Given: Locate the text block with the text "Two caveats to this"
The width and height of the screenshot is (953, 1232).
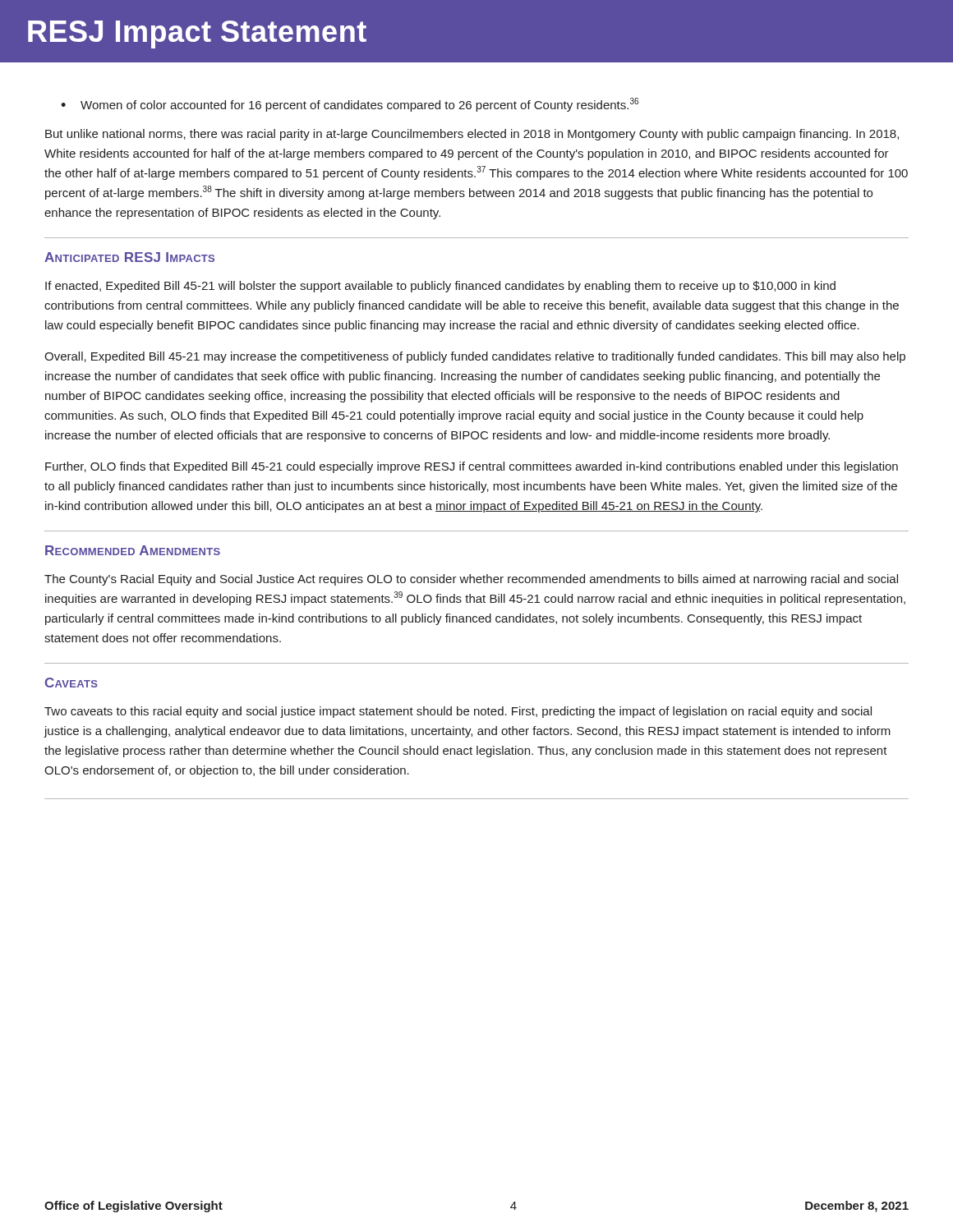Looking at the screenshot, I should click(x=468, y=741).
